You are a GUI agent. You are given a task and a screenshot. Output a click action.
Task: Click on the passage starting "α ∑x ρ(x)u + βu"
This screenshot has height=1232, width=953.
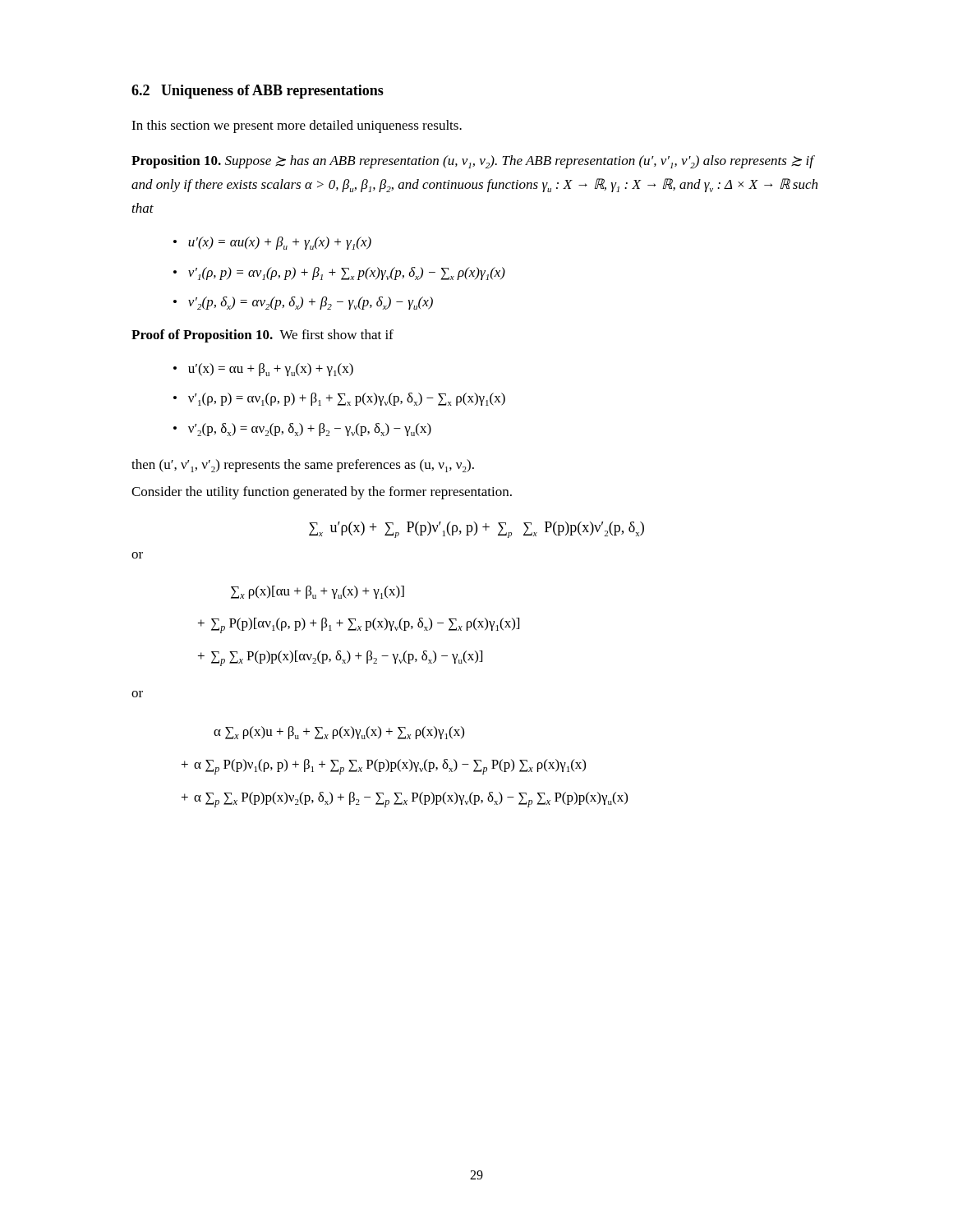coord(501,764)
